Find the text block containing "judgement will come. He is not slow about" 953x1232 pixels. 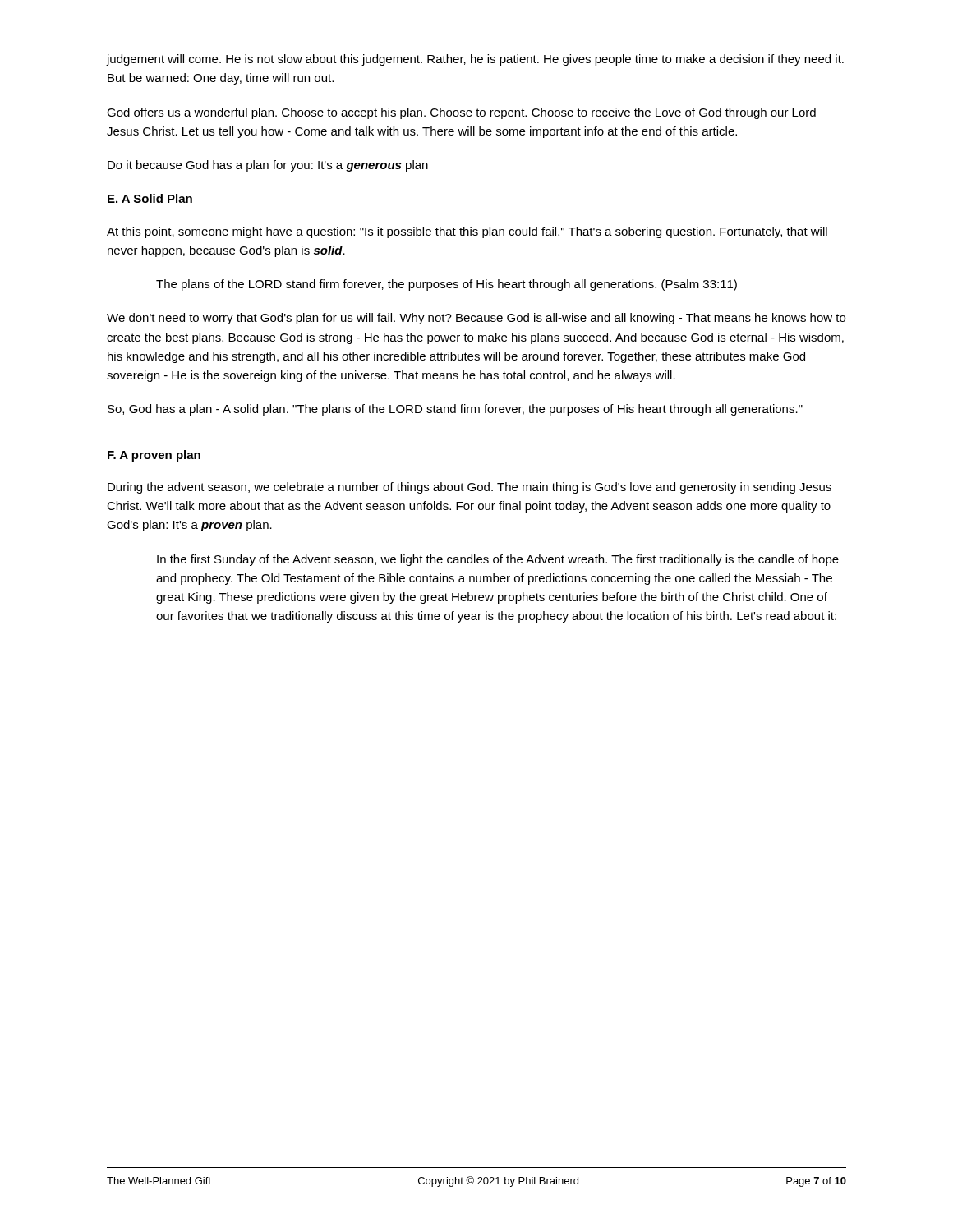coord(476,68)
